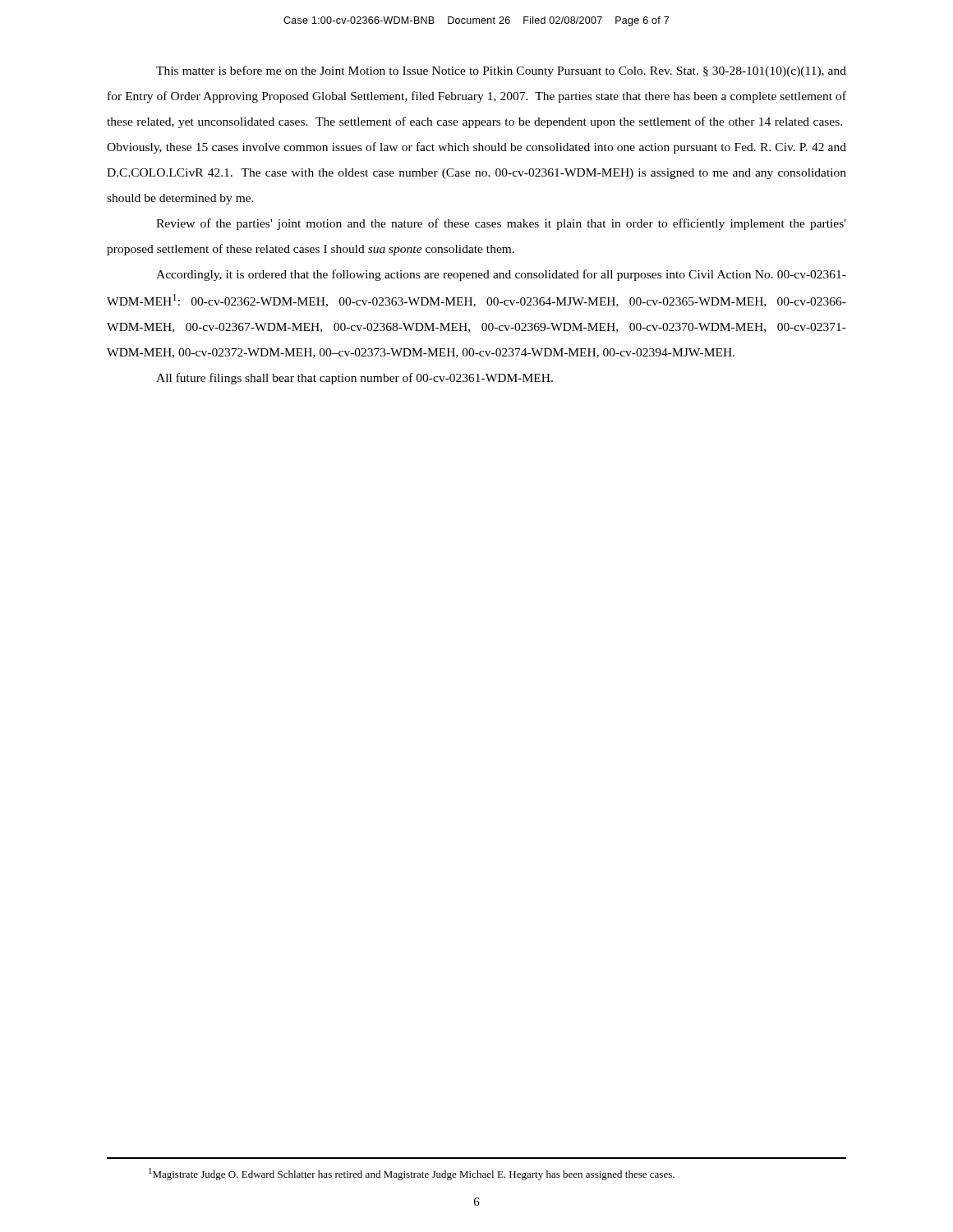Point to the text starting "This matter is before"
Image resolution: width=953 pixels, height=1232 pixels.
(x=476, y=134)
